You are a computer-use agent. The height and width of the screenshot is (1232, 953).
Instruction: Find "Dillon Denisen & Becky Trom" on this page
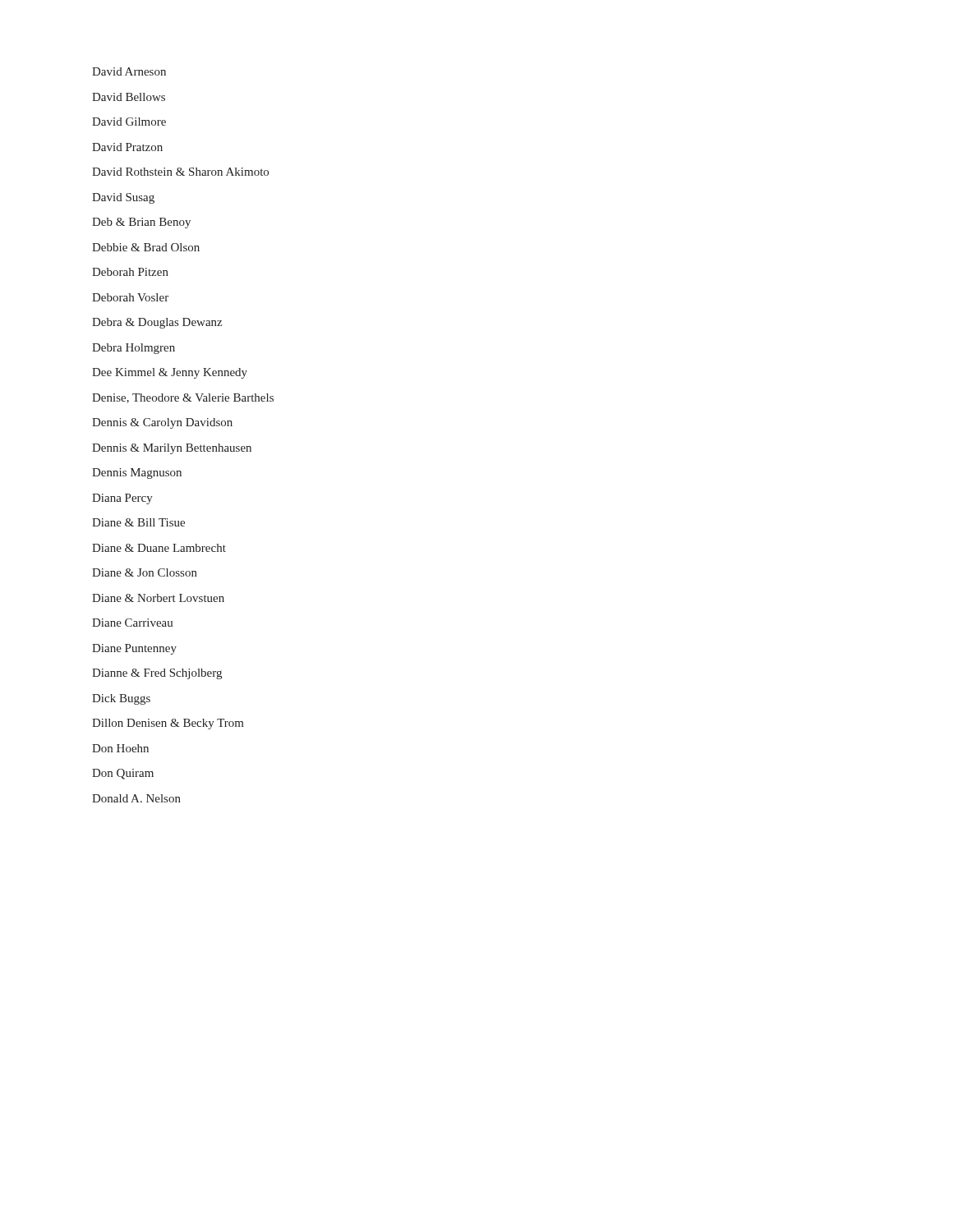(168, 723)
